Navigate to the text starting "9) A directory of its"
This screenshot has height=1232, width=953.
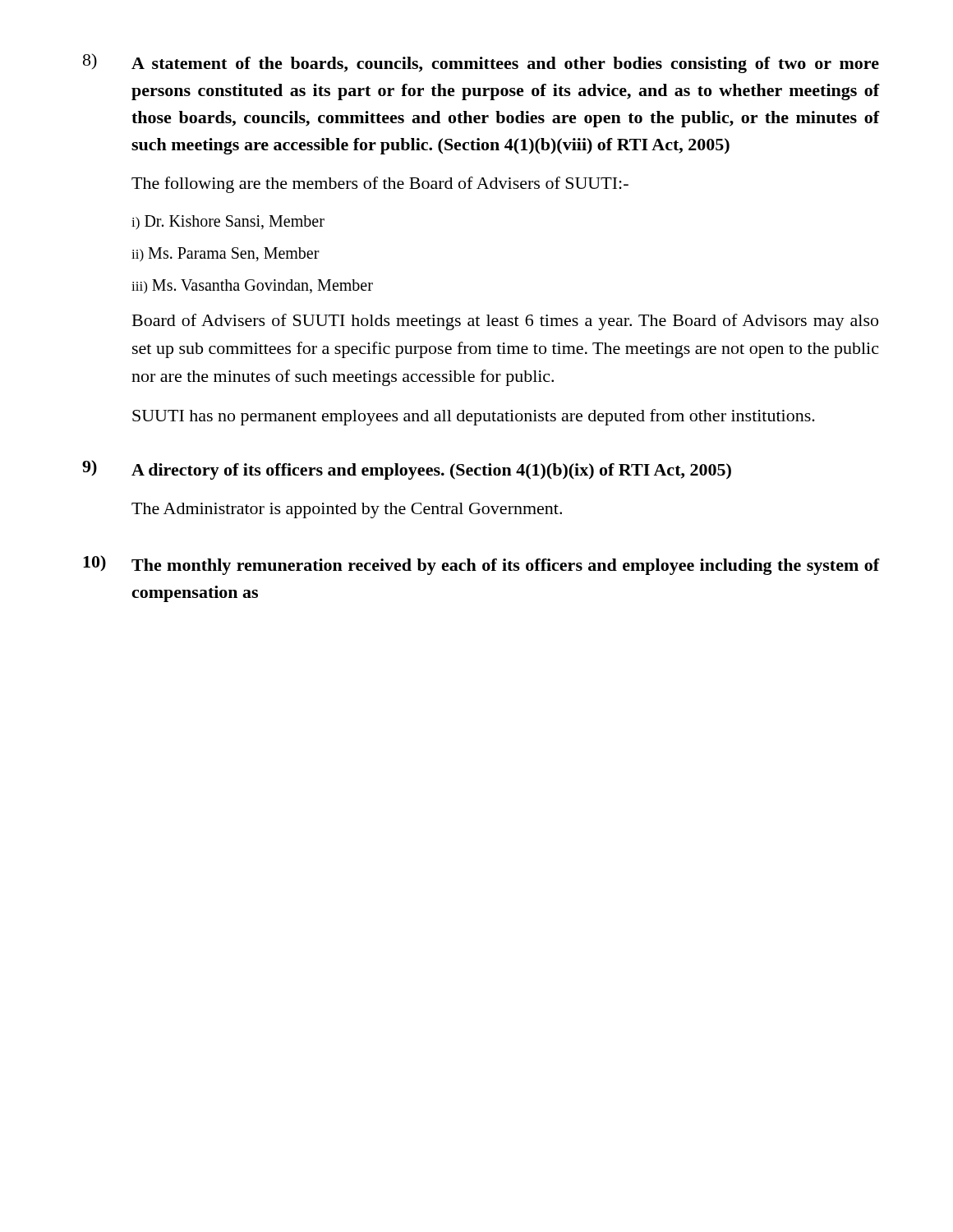[481, 495]
